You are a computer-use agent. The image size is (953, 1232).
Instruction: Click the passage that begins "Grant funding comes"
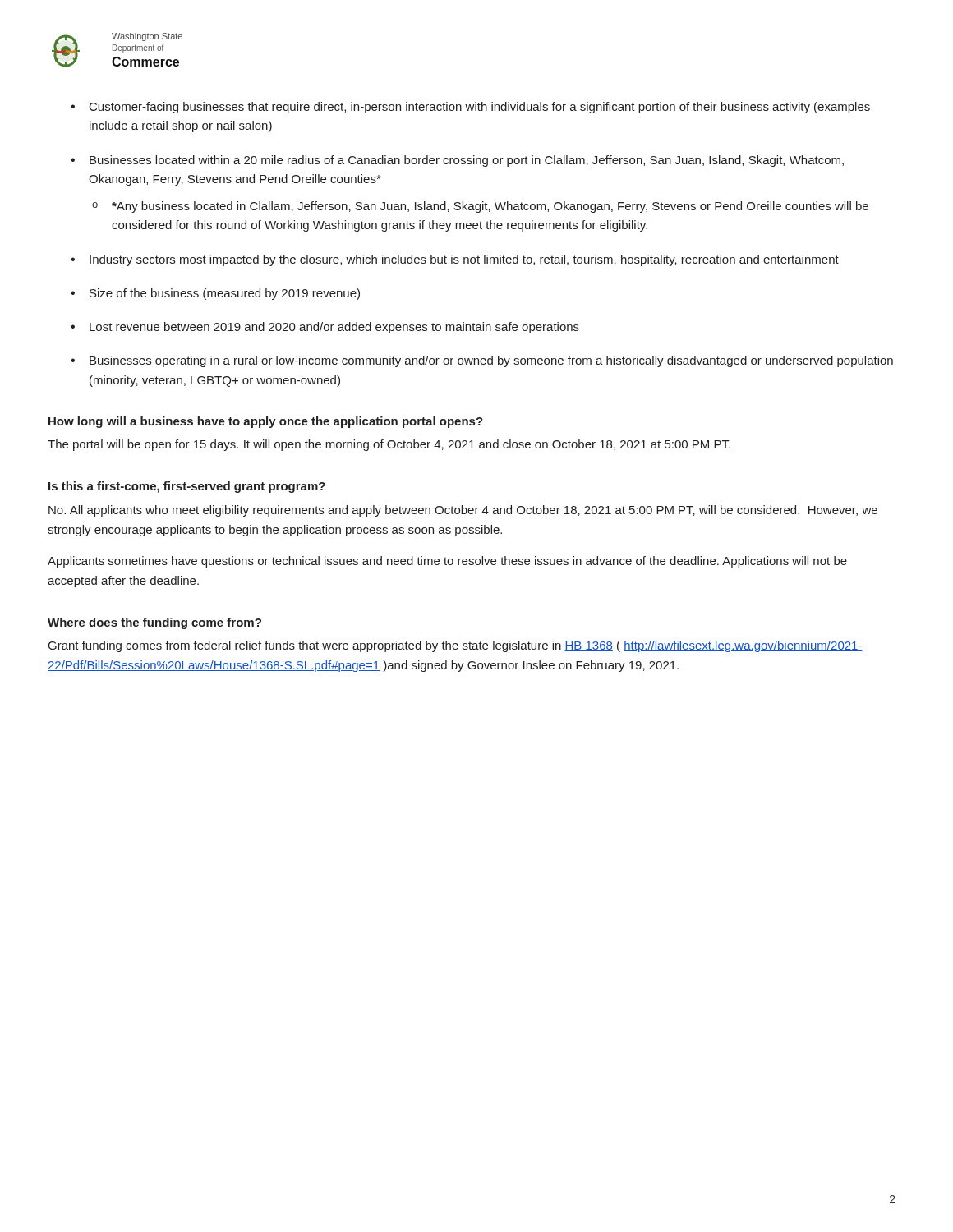pos(455,655)
